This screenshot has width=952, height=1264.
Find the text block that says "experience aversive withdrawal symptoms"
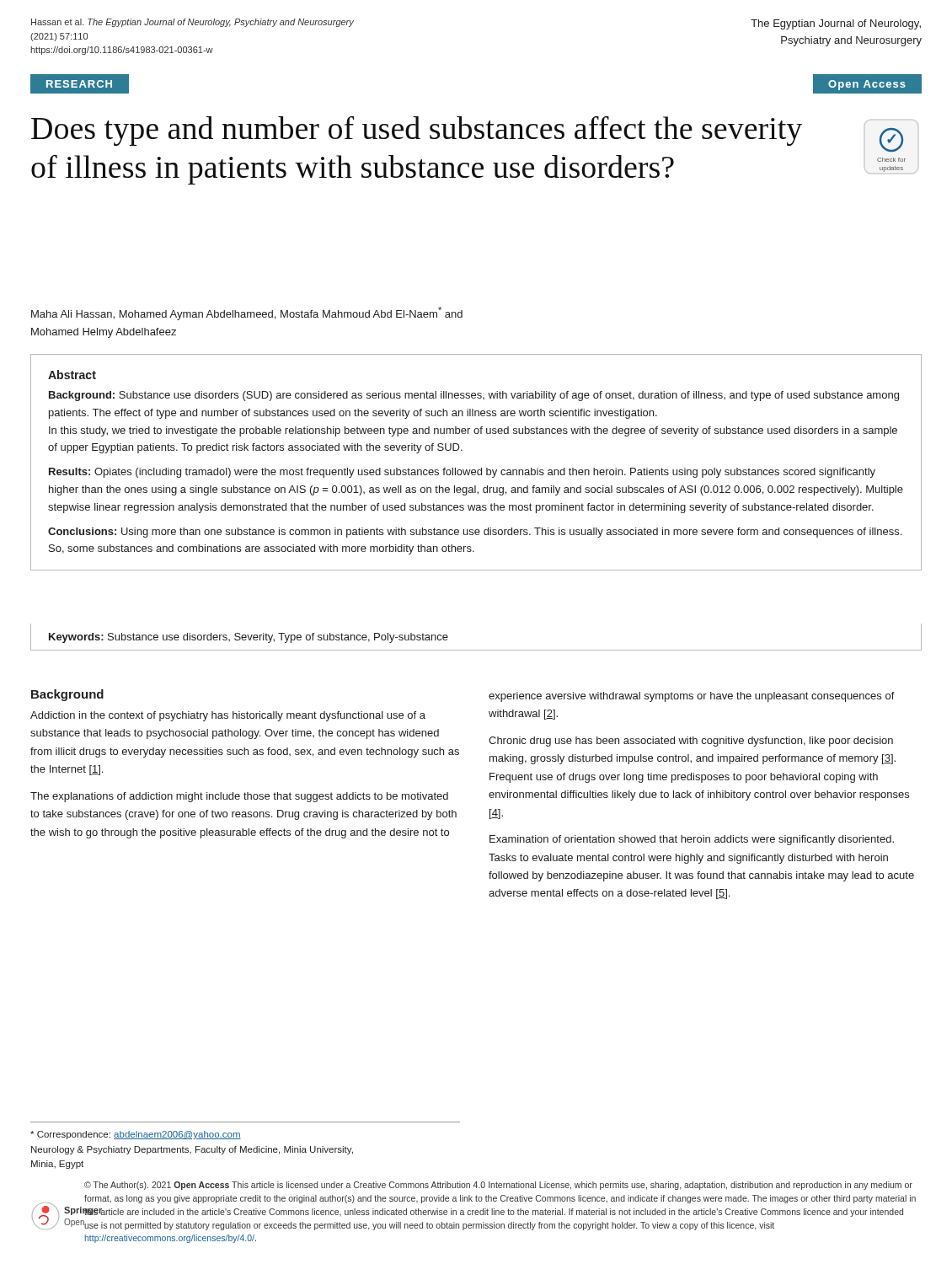click(705, 795)
